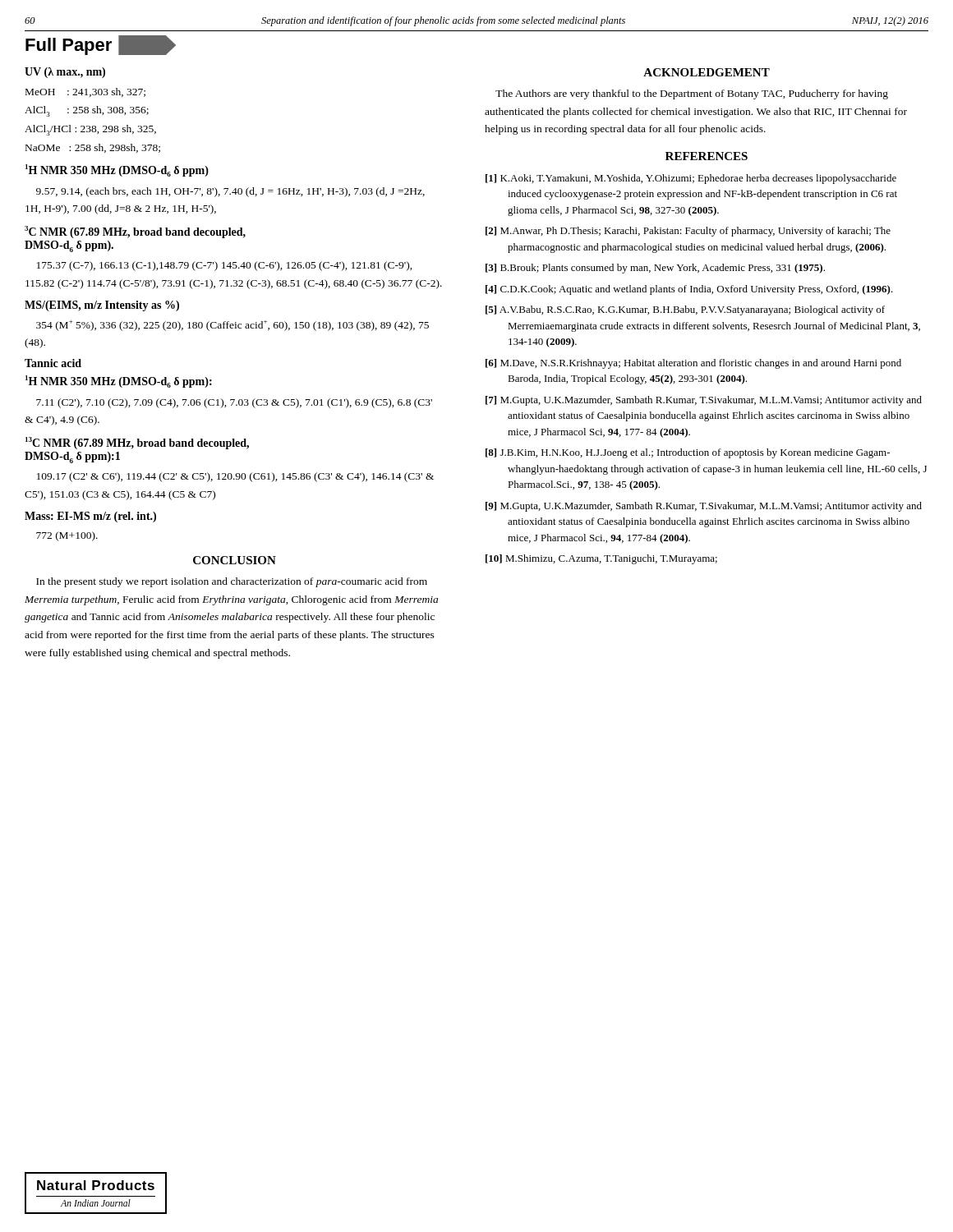
Task: Click where it says "1H NMR 350 MHz (DMSO-d6 δ ppm):"
Action: (119, 382)
